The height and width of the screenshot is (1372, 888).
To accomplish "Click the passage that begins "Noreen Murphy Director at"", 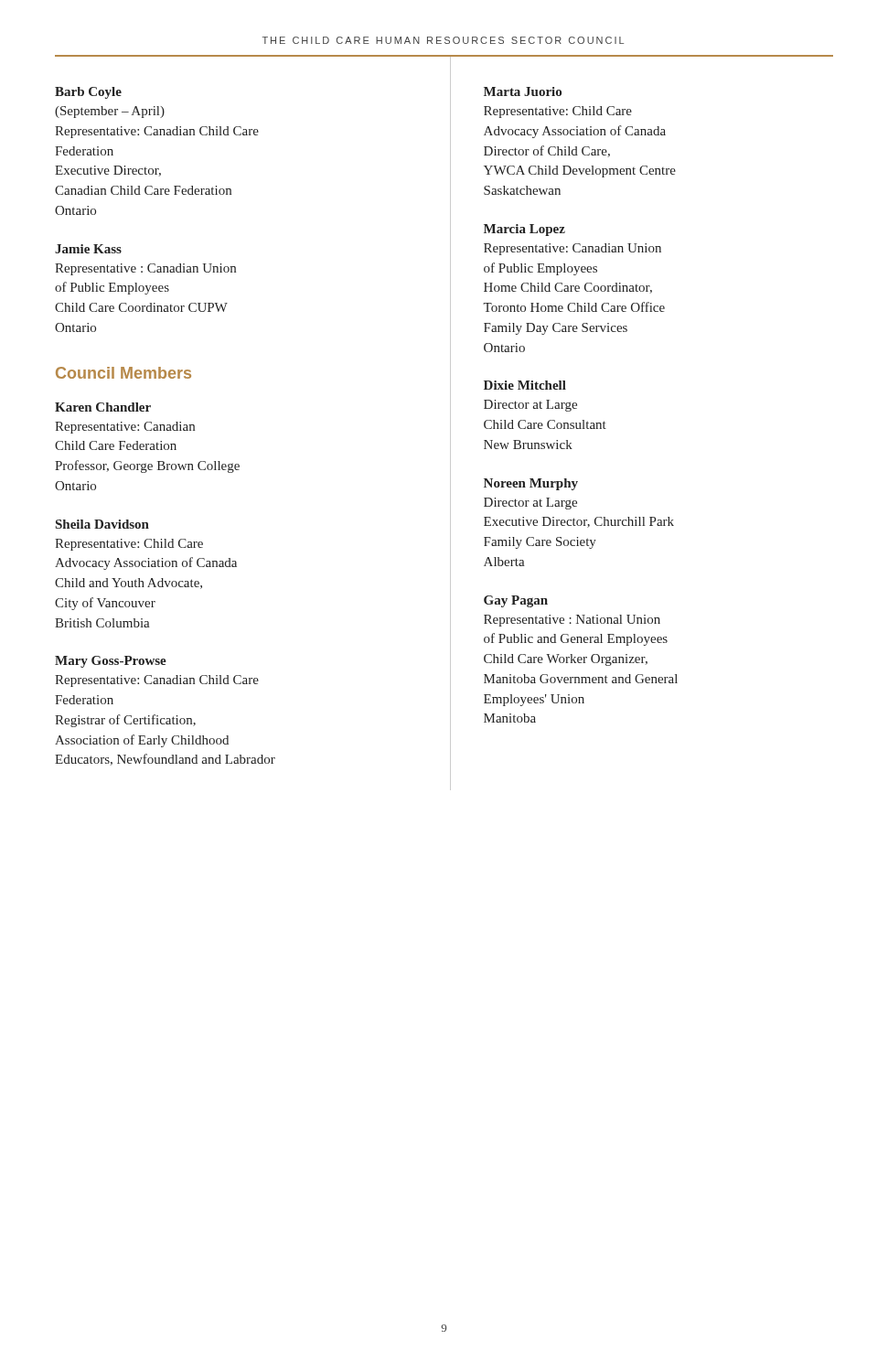I will coord(658,524).
